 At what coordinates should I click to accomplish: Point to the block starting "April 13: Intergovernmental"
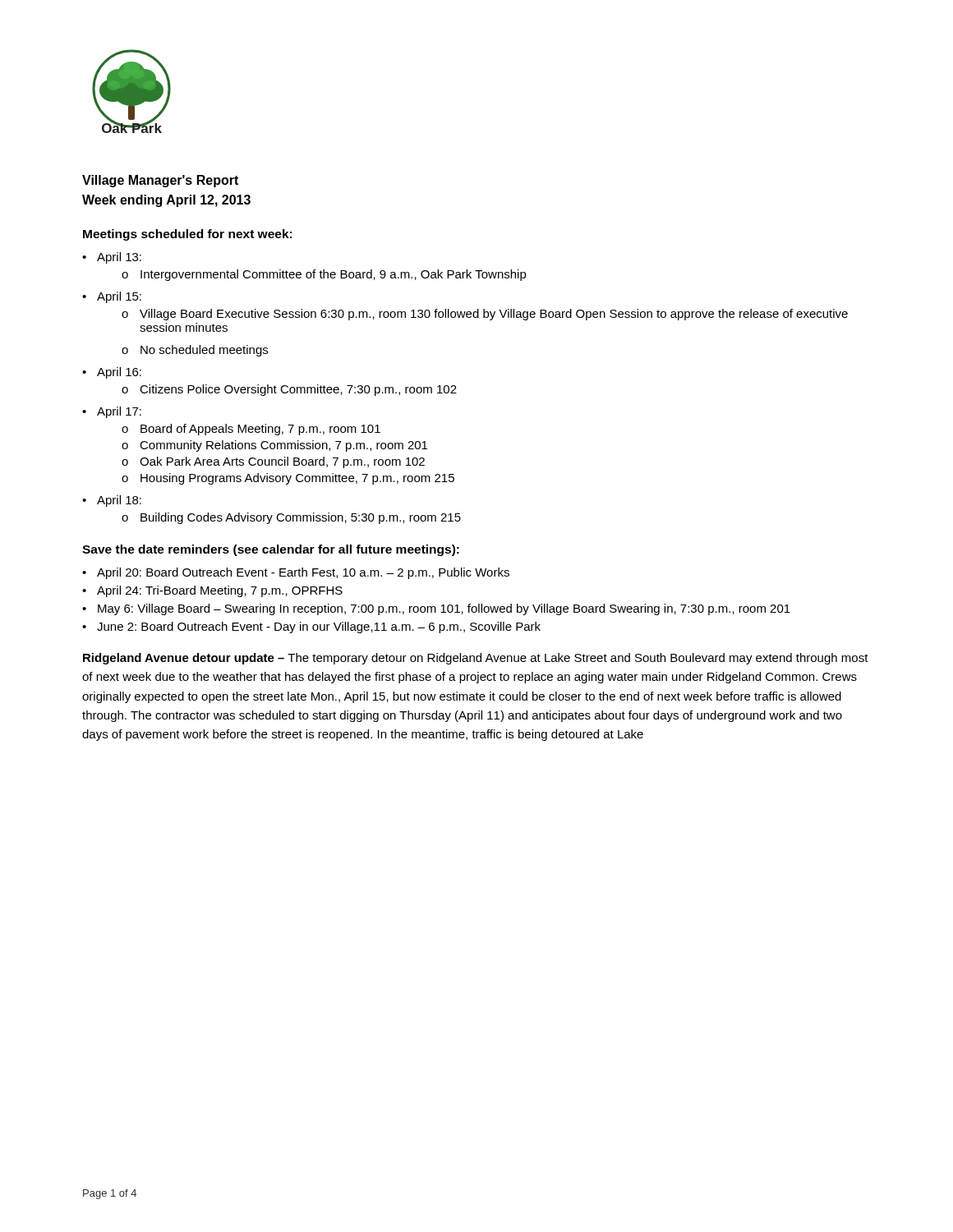[484, 265]
